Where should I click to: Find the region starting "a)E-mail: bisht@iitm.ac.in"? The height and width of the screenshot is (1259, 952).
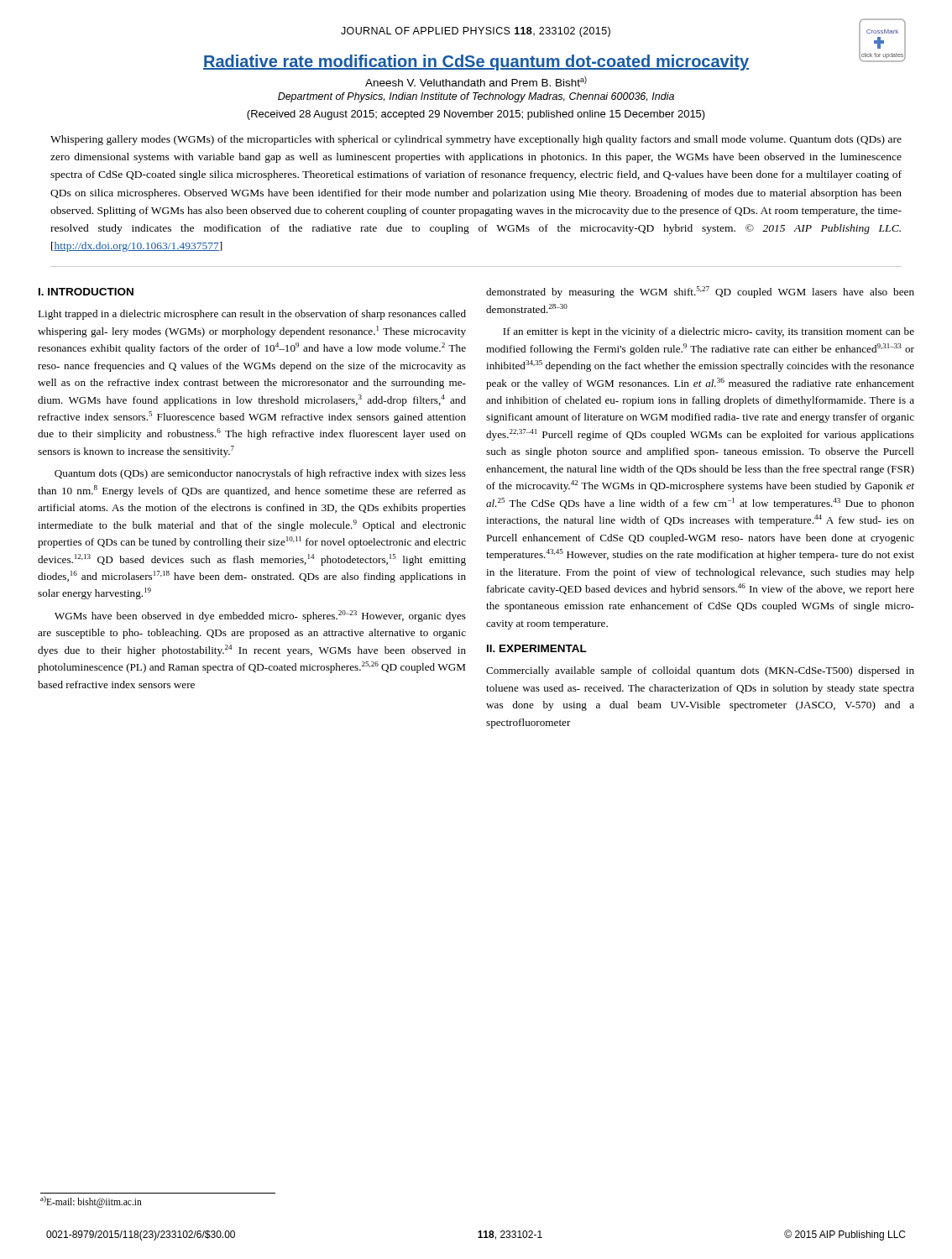click(x=91, y=1201)
